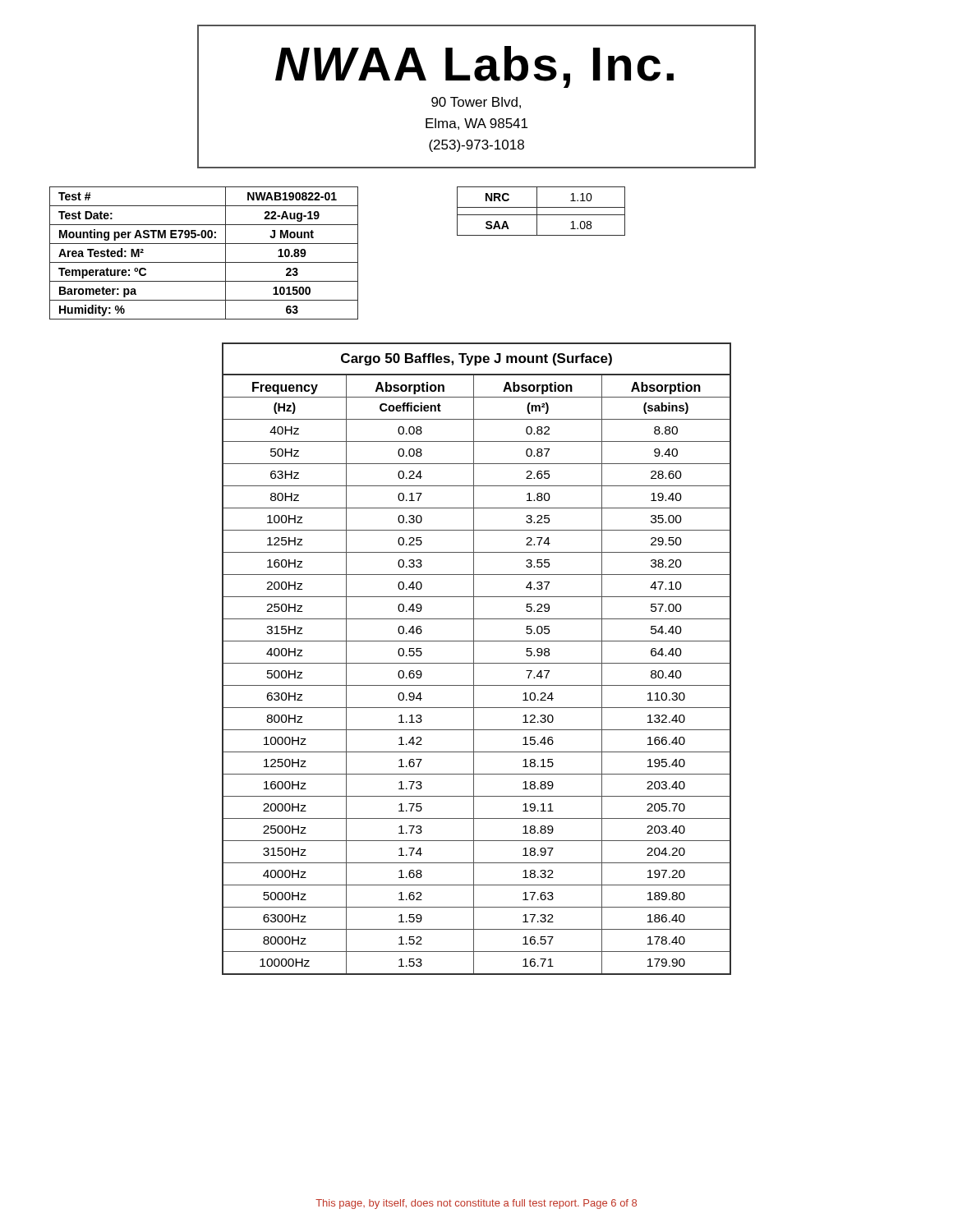
Task: Find the table that mentions "64.40"
Action: coord(476,659)
